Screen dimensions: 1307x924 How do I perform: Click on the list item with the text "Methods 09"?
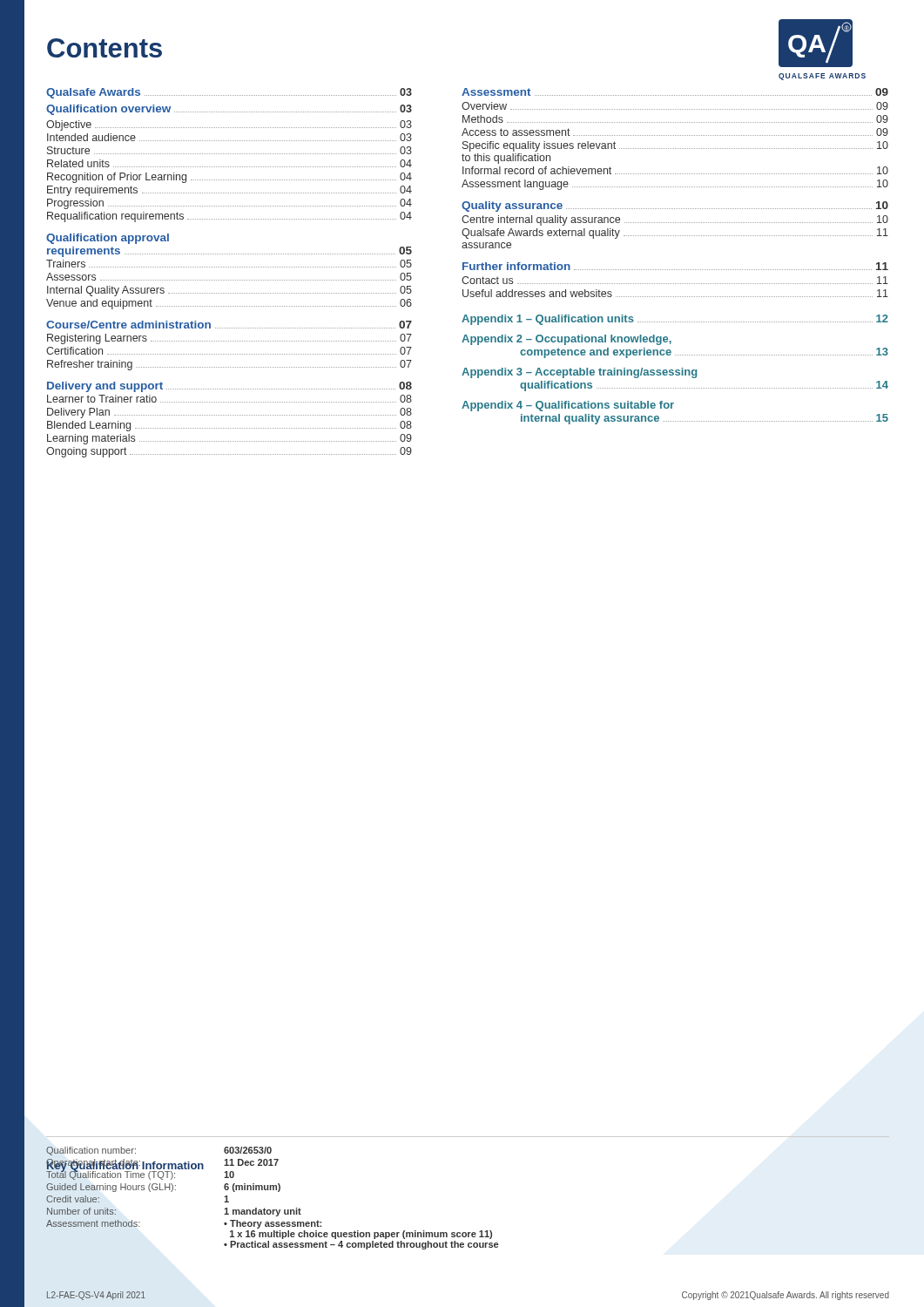pyautogui.click(x=675, y=119)
